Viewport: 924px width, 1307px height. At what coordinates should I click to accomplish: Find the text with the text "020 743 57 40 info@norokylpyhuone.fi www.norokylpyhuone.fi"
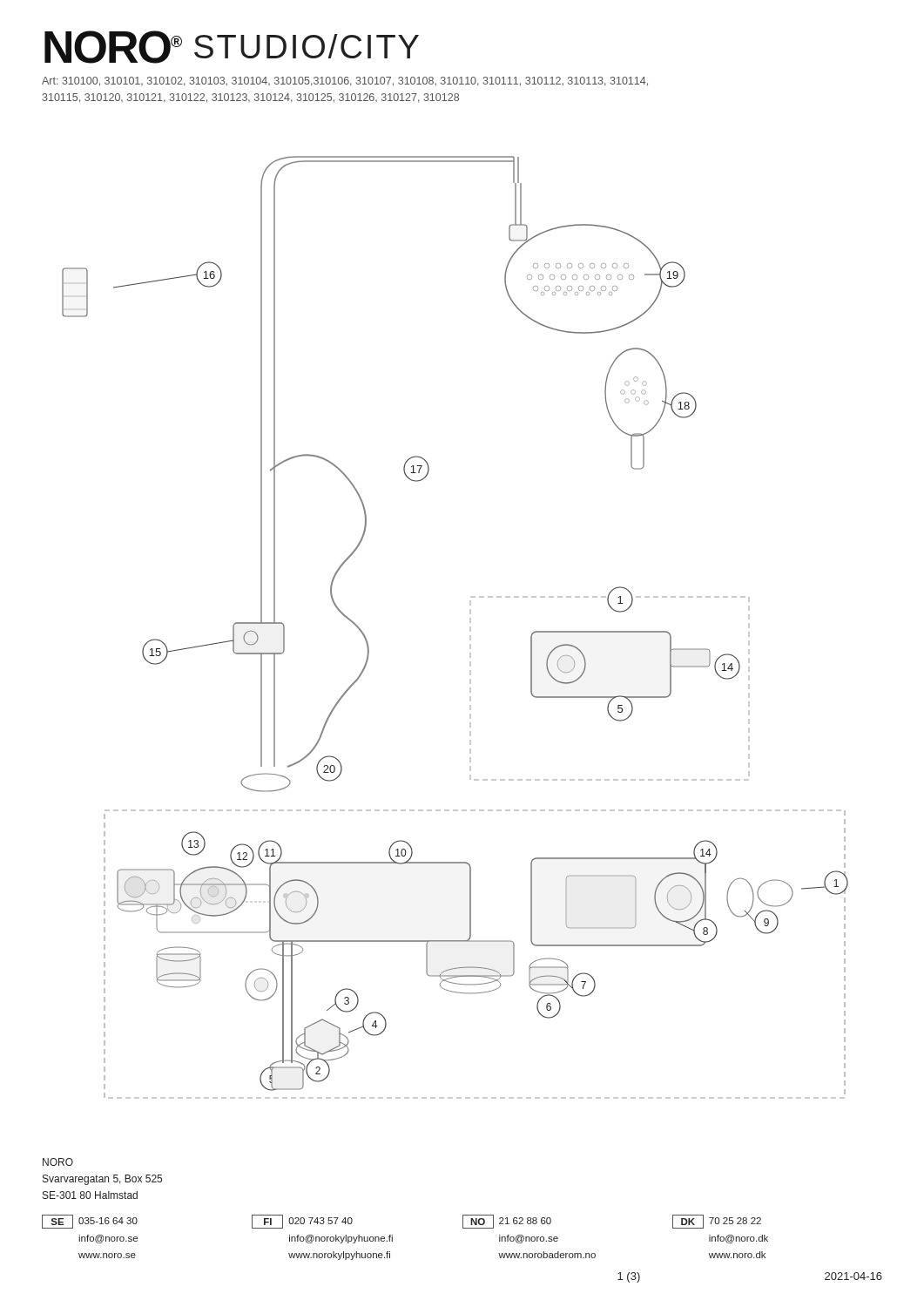tap(341, 1238)
